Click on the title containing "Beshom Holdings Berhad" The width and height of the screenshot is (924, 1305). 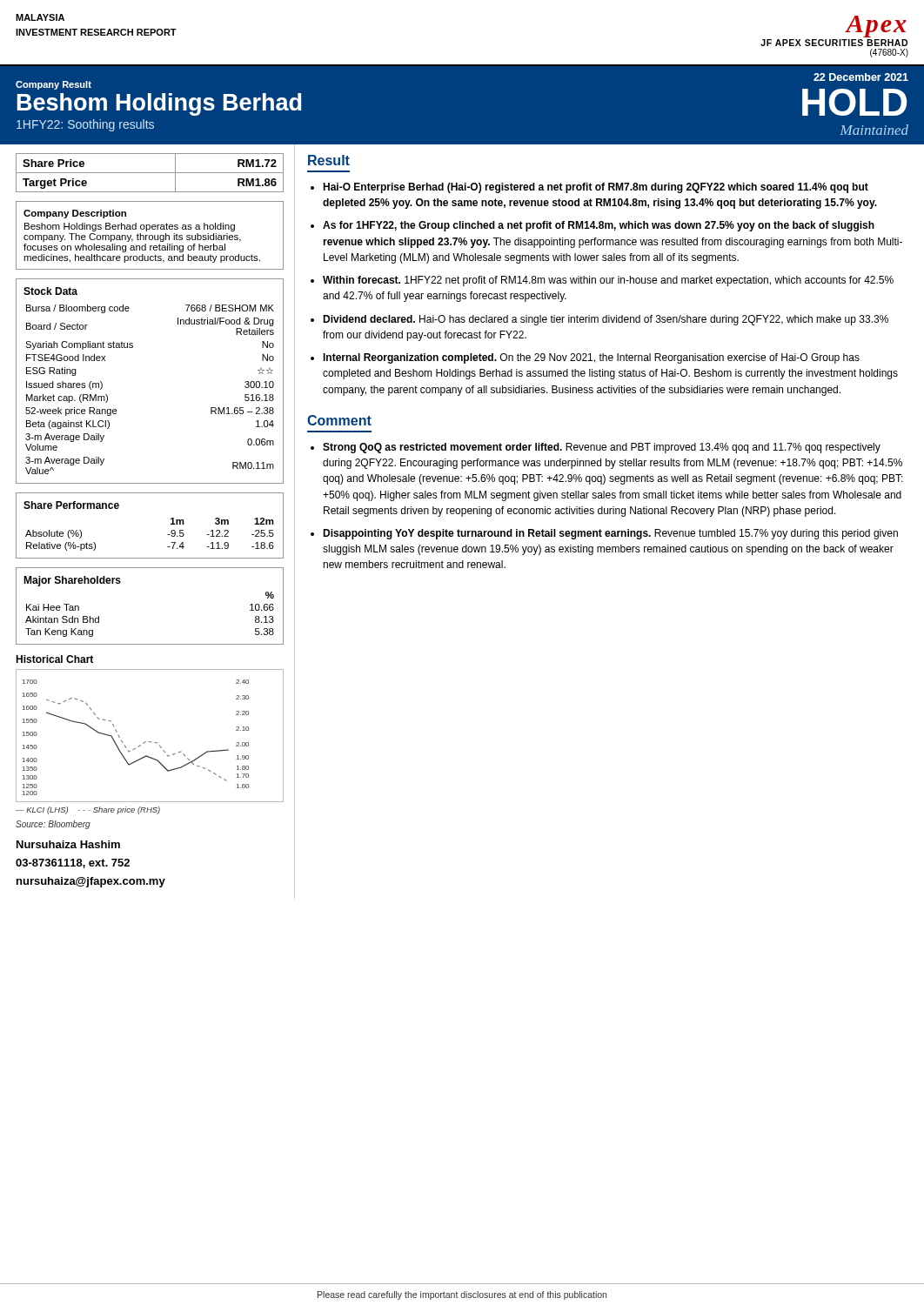pos(159,103)
